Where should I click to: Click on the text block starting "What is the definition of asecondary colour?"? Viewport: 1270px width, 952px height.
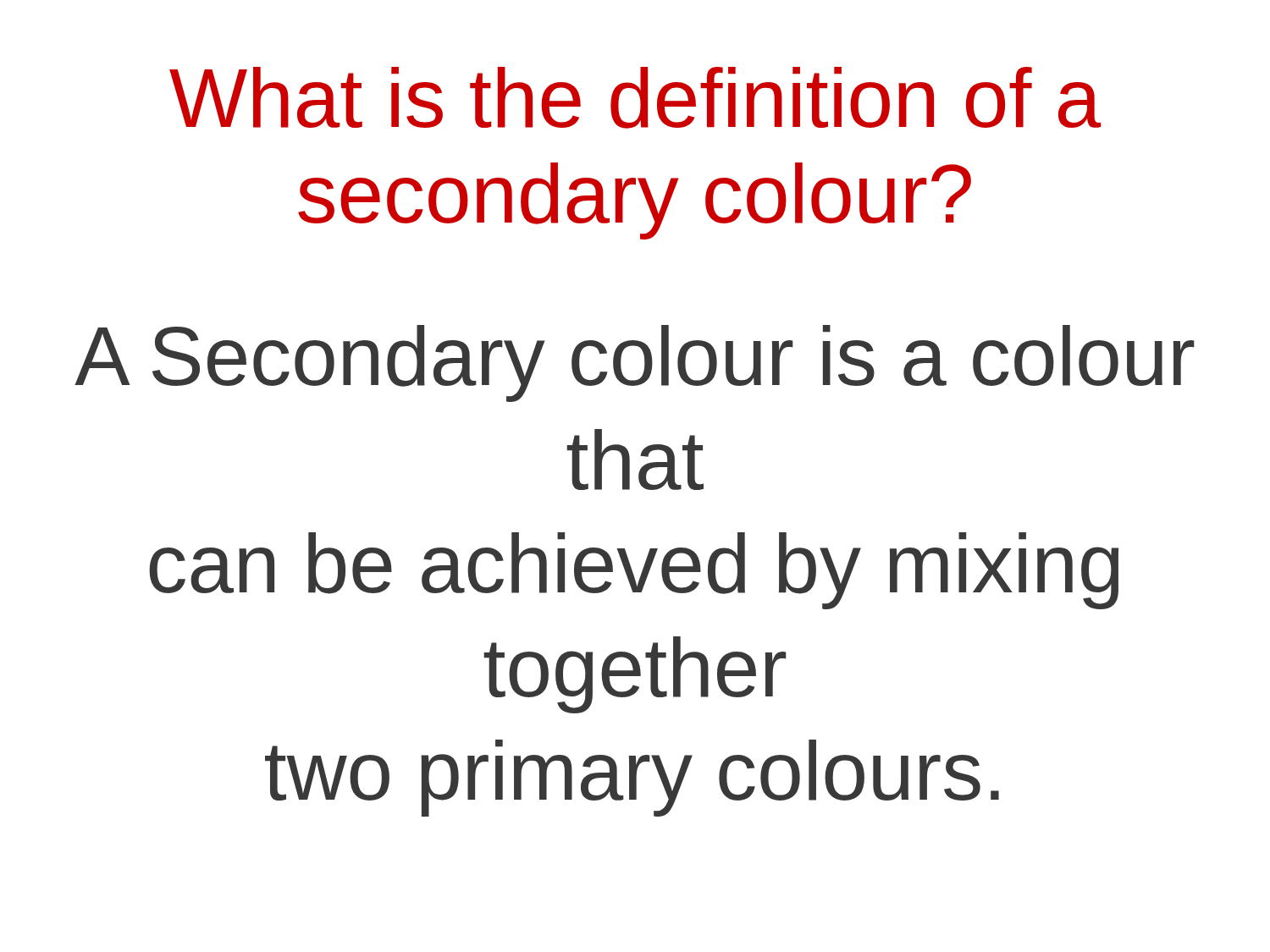(635, 146)
